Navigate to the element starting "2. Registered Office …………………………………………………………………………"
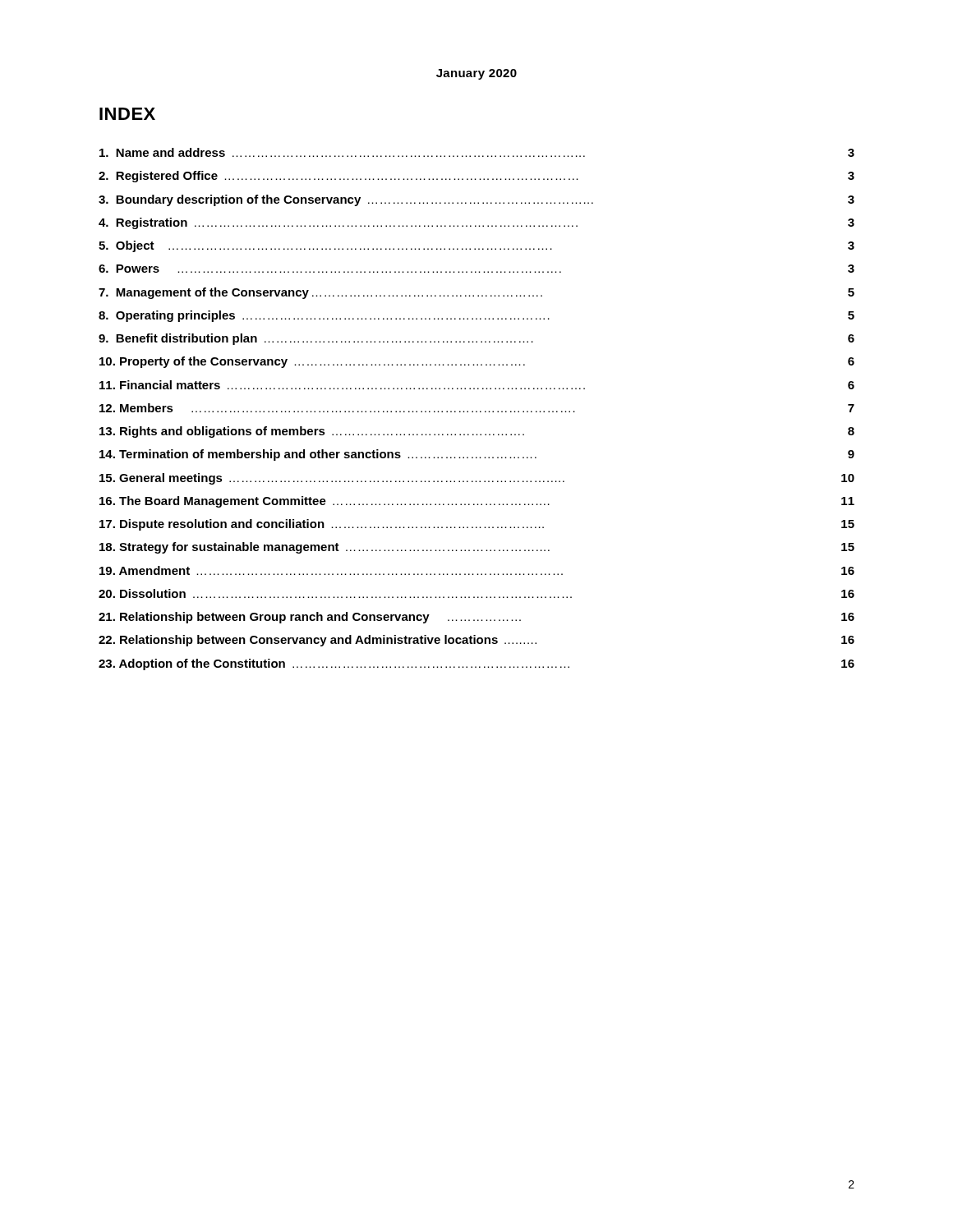This screenshot has height=1232, width=953. point(476,176)
